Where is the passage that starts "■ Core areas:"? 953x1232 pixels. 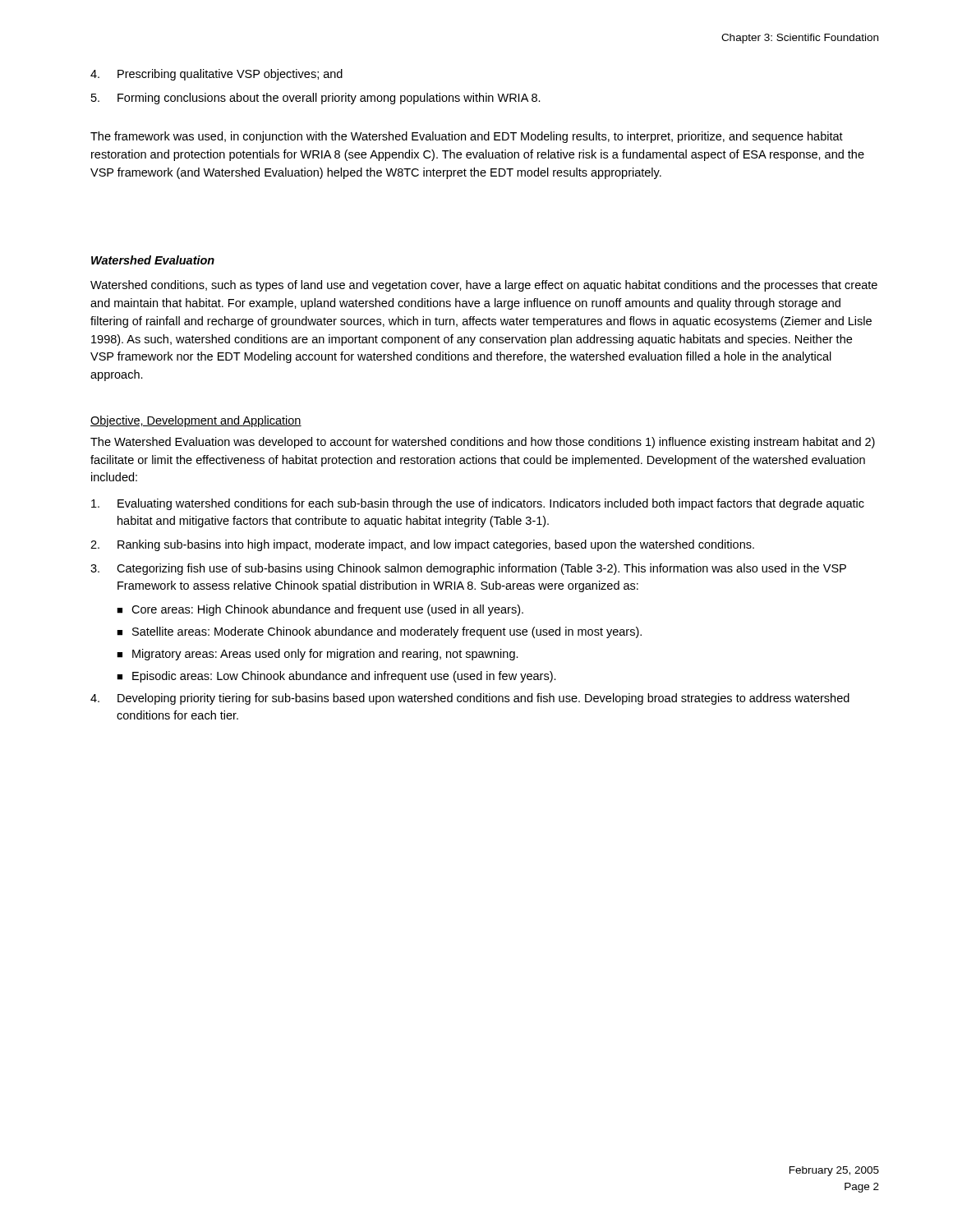pos(498,610)
